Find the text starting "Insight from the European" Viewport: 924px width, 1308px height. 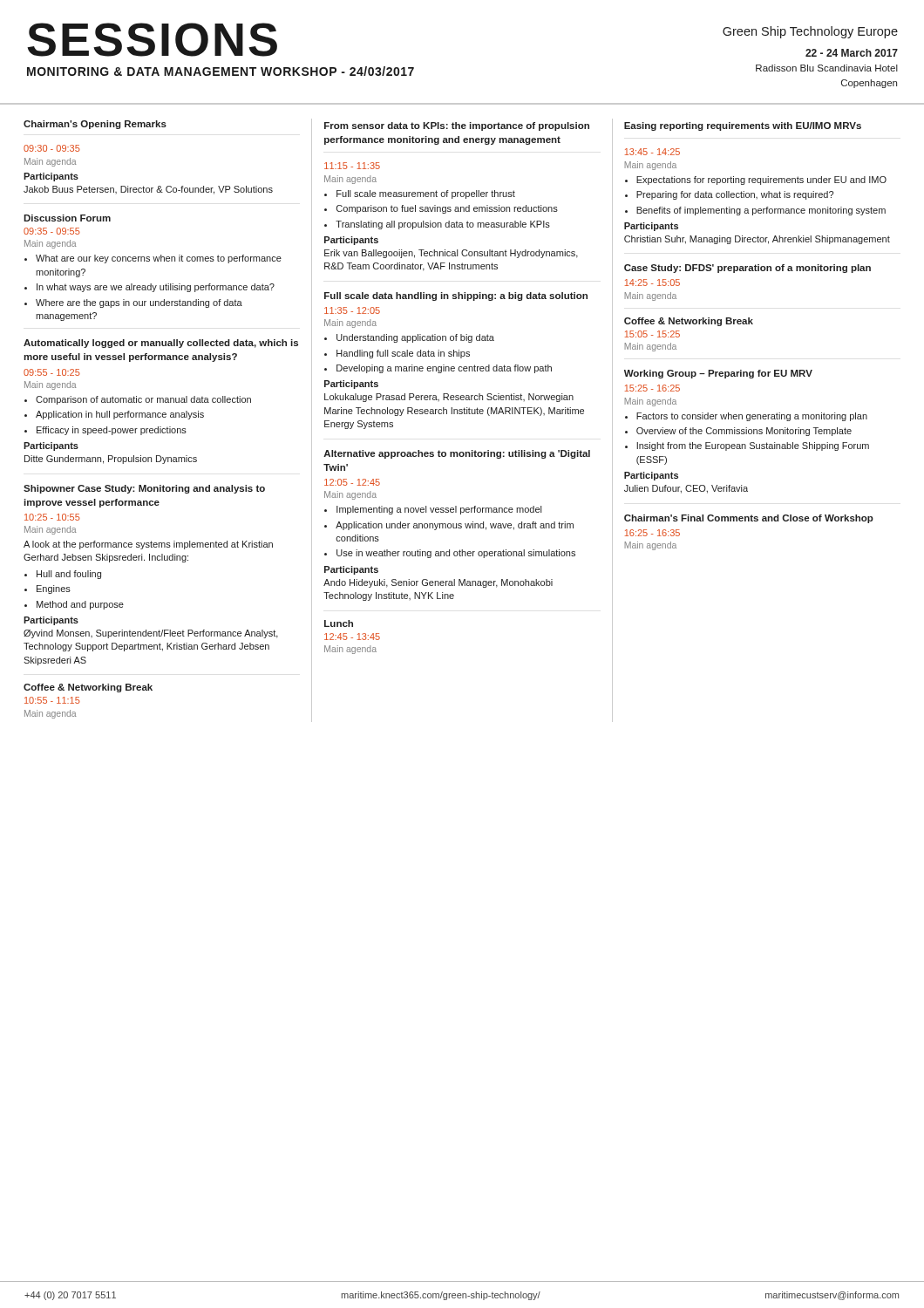click(753, 453)
